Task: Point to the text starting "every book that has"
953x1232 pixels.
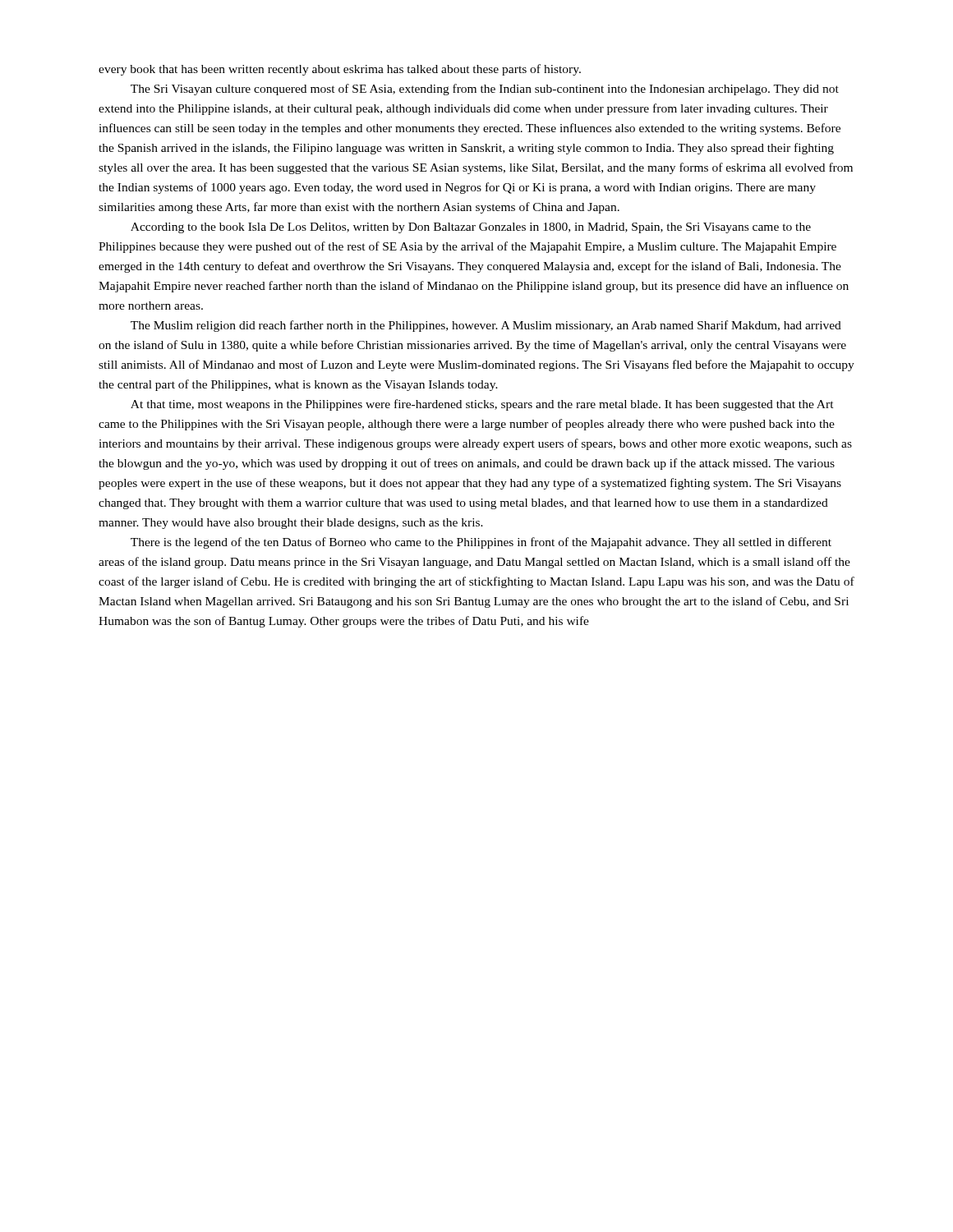Action: 476,345
